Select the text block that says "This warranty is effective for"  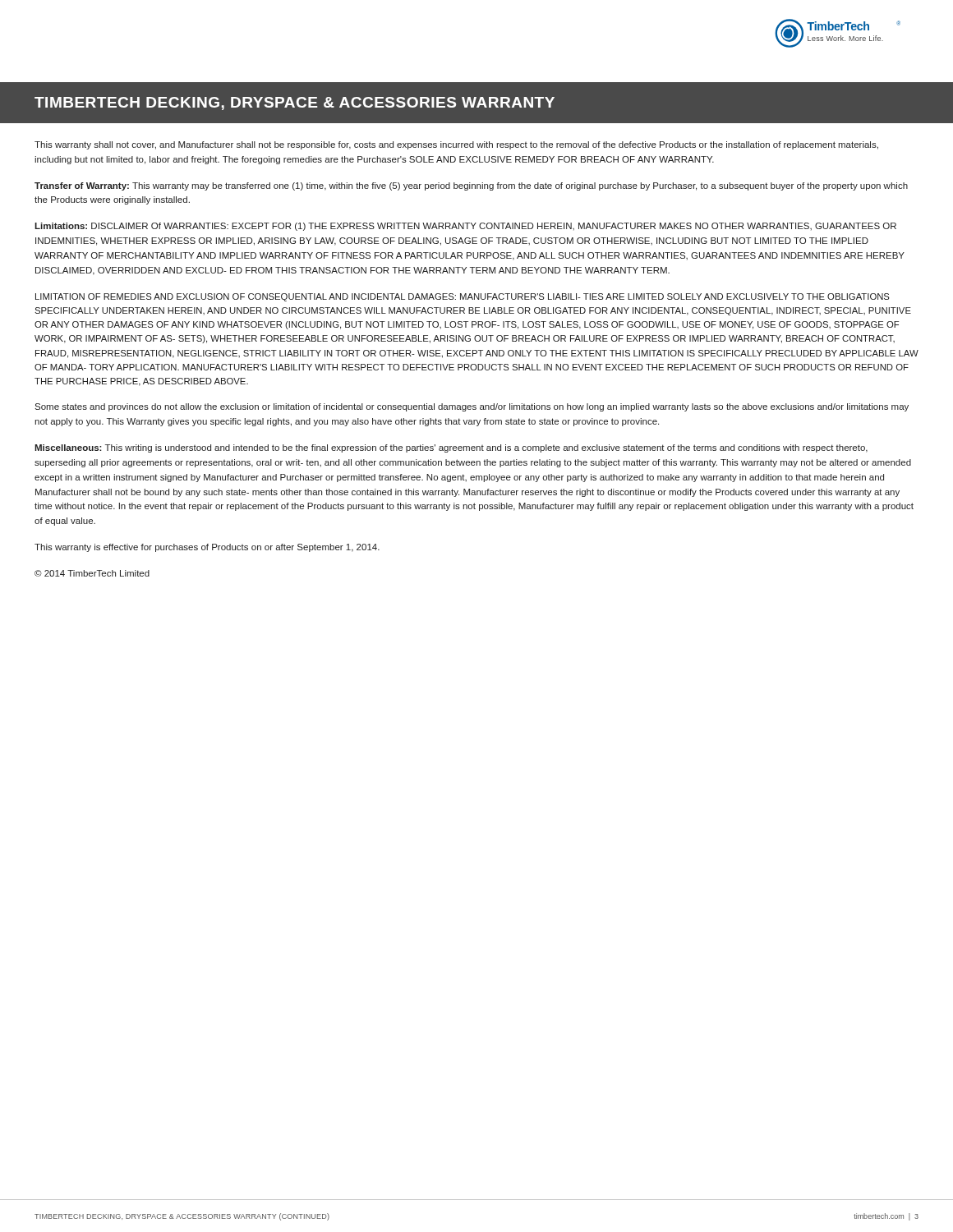(x=207, y=547)
